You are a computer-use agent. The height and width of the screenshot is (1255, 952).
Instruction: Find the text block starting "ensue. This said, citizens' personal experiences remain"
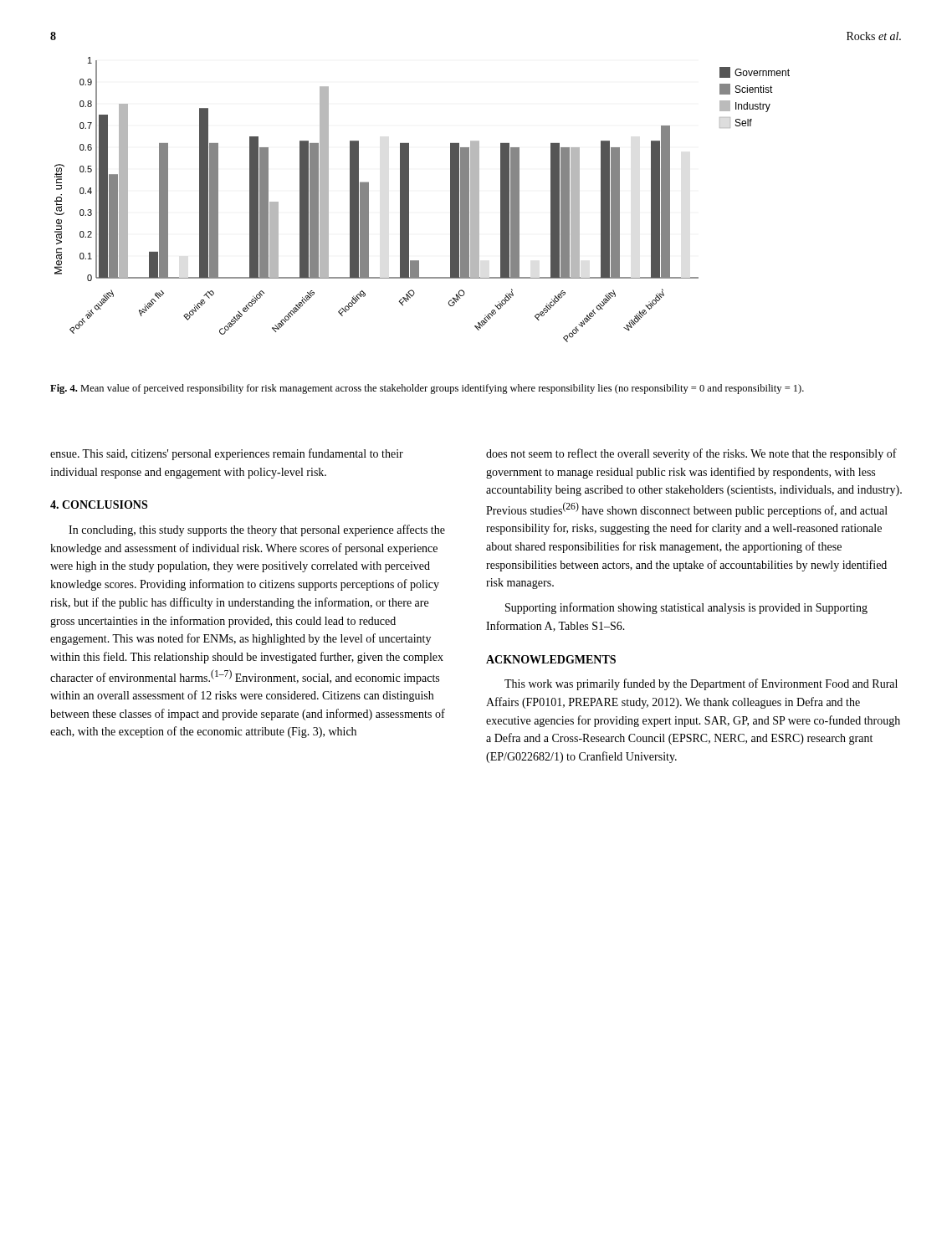coord(248,593)
